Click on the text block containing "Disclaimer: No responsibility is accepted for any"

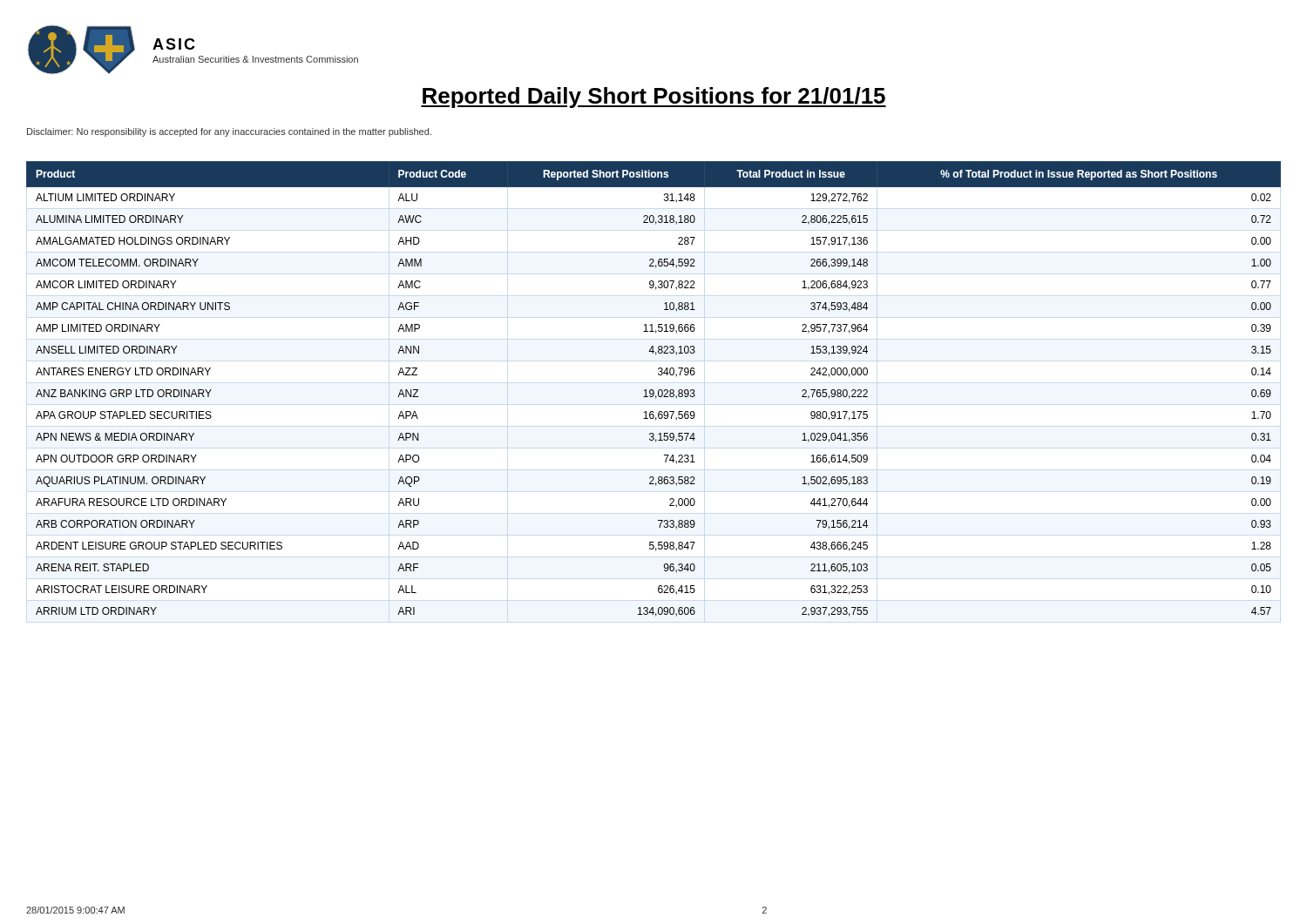tap(229, 132)
